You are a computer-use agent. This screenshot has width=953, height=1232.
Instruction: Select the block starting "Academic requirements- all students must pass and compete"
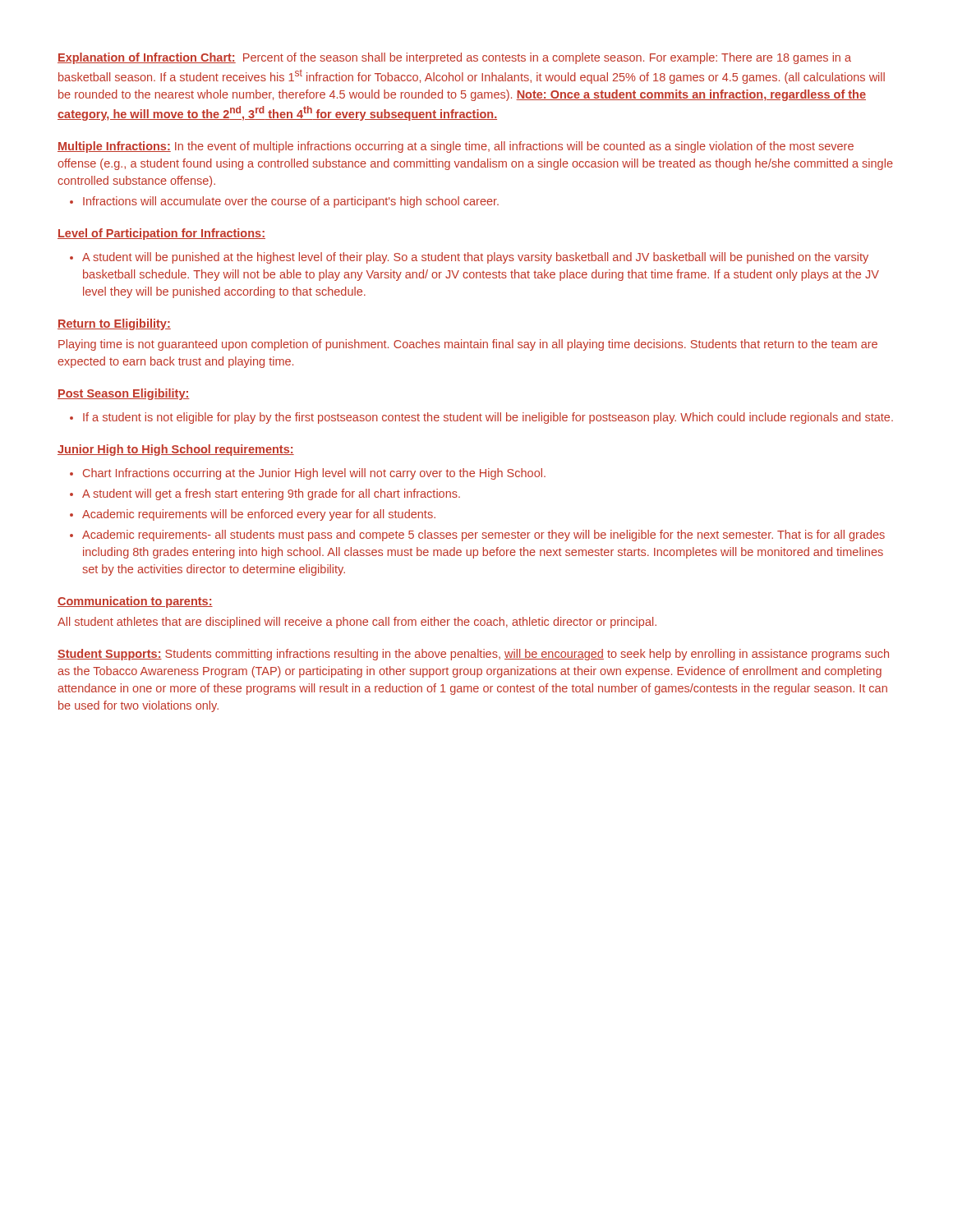[x=484, y=552]
